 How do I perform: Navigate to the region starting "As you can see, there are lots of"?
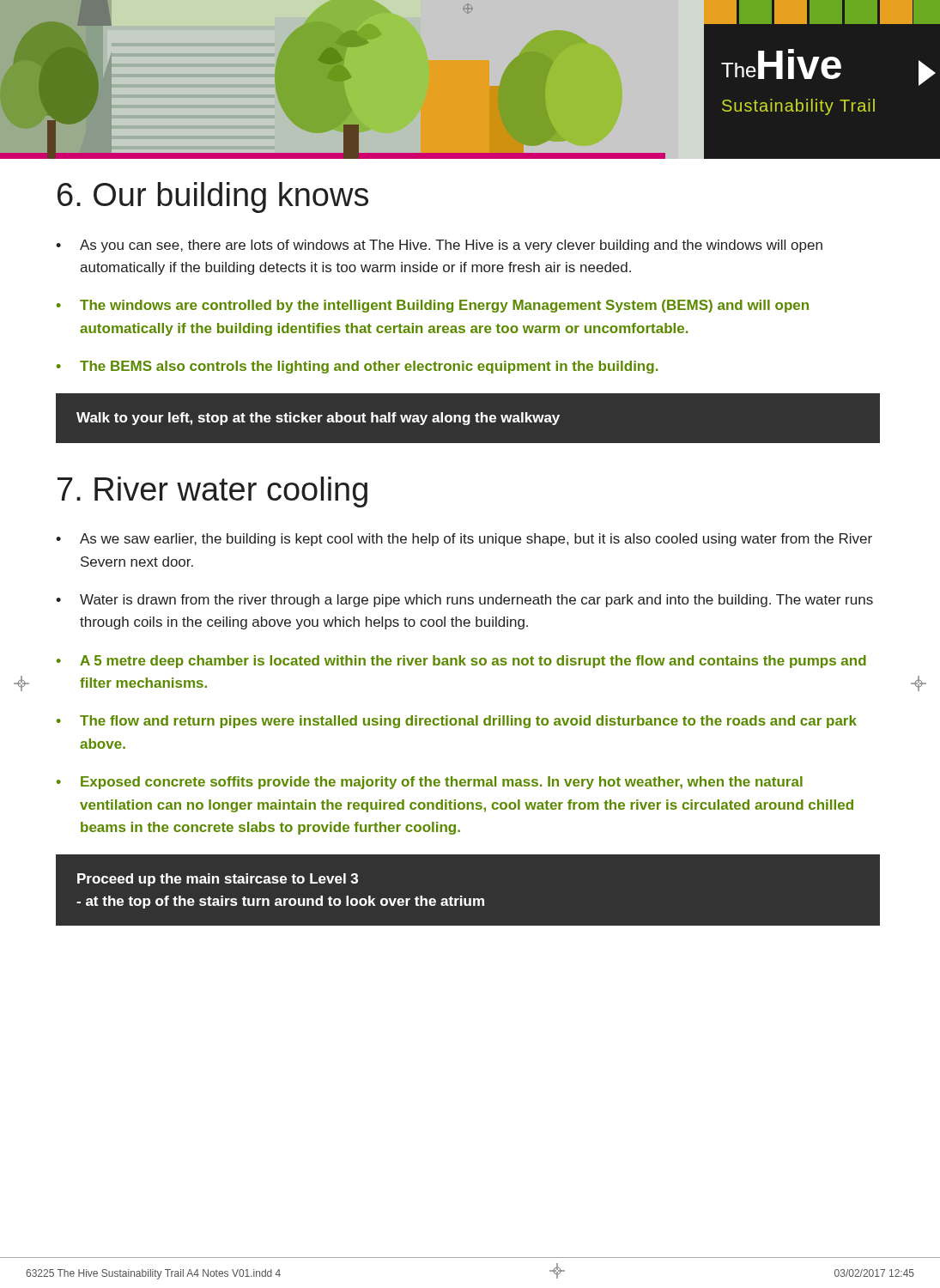(451, 256)
